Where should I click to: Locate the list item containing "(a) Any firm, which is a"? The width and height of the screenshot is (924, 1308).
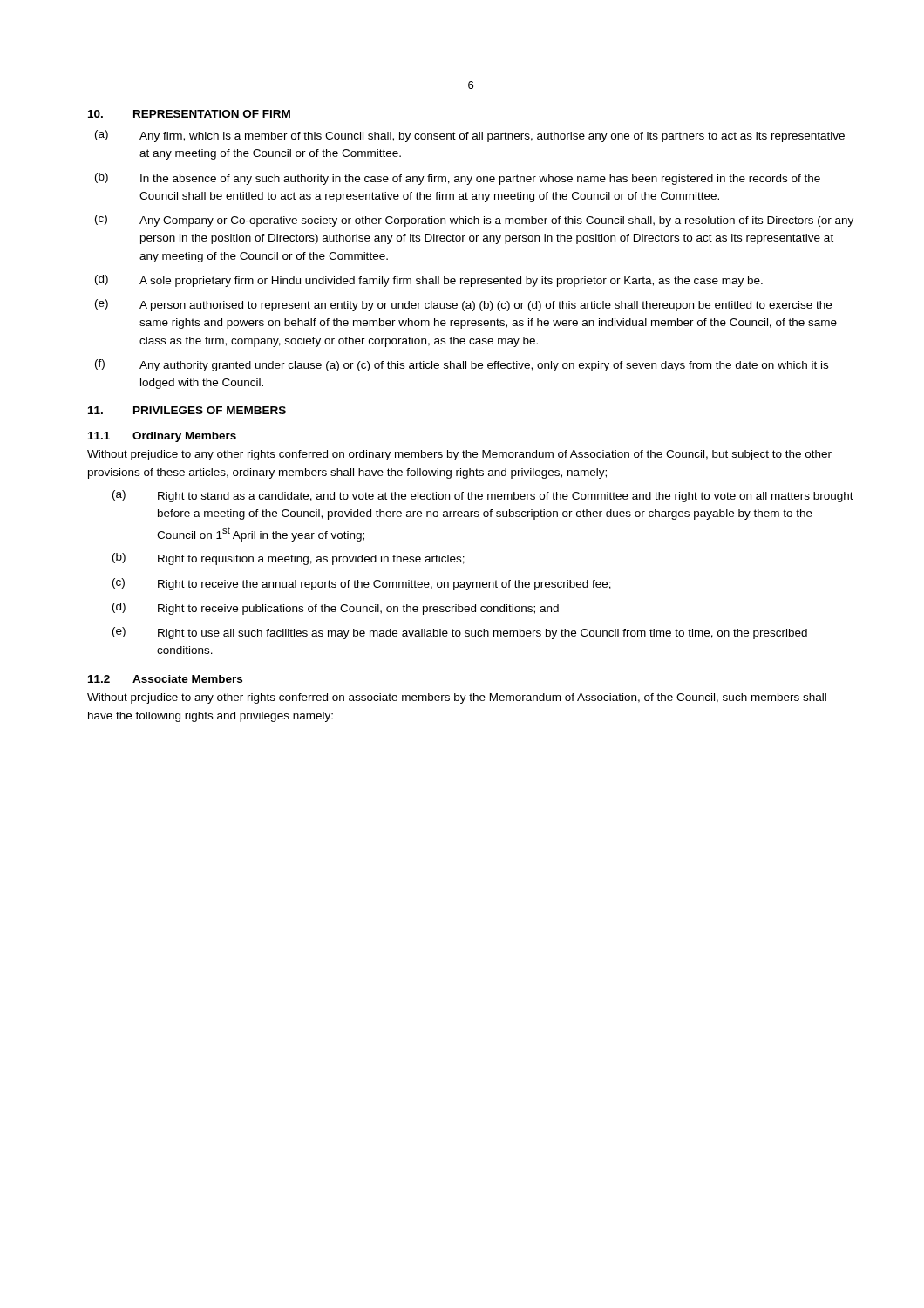coord(471,145)
